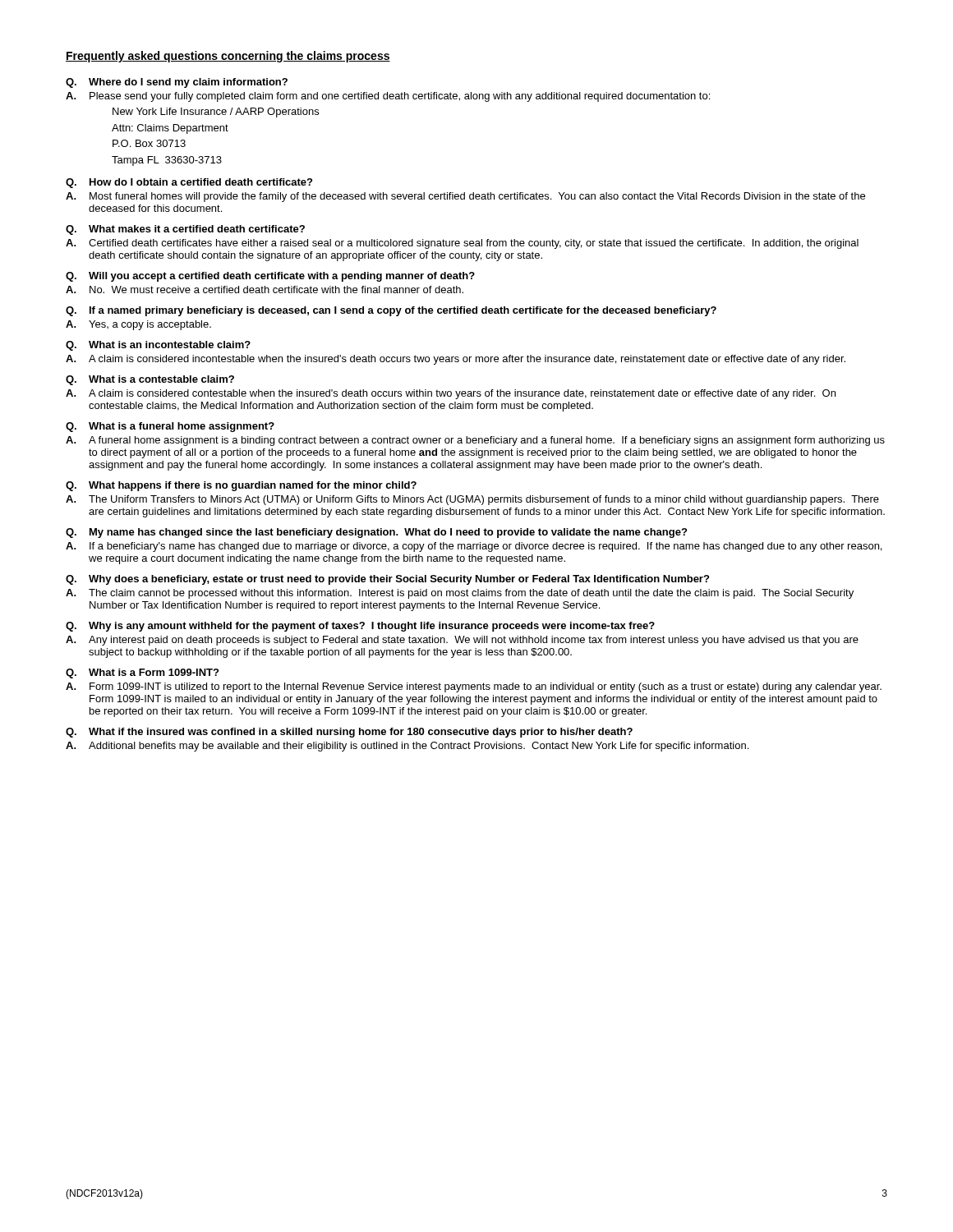Click on the list item that reads "Q. My name has"
This screenshot has width=953, height=1232.
[x=476, y=545]
